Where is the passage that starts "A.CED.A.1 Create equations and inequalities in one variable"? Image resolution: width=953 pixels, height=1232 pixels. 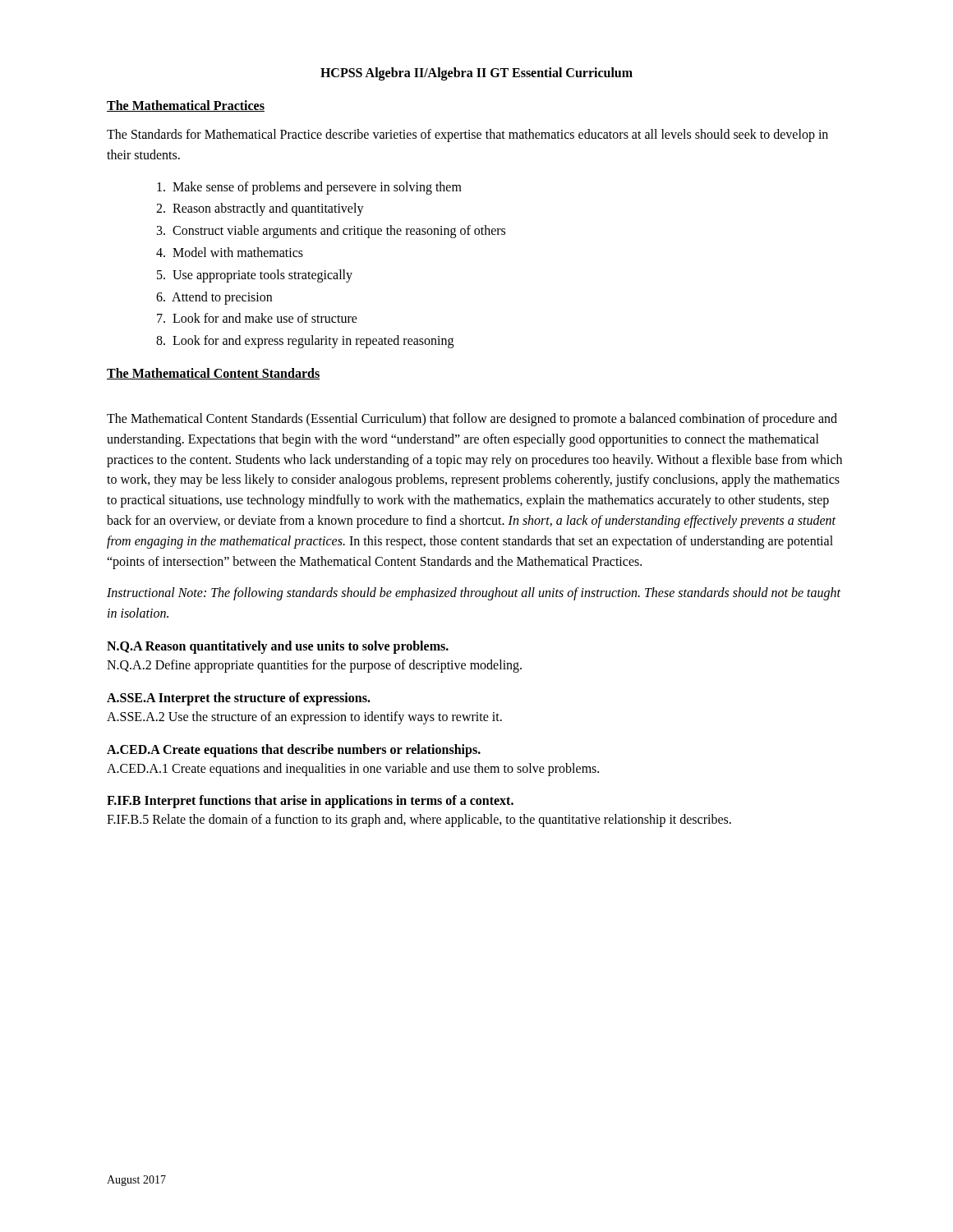(353, 768)
